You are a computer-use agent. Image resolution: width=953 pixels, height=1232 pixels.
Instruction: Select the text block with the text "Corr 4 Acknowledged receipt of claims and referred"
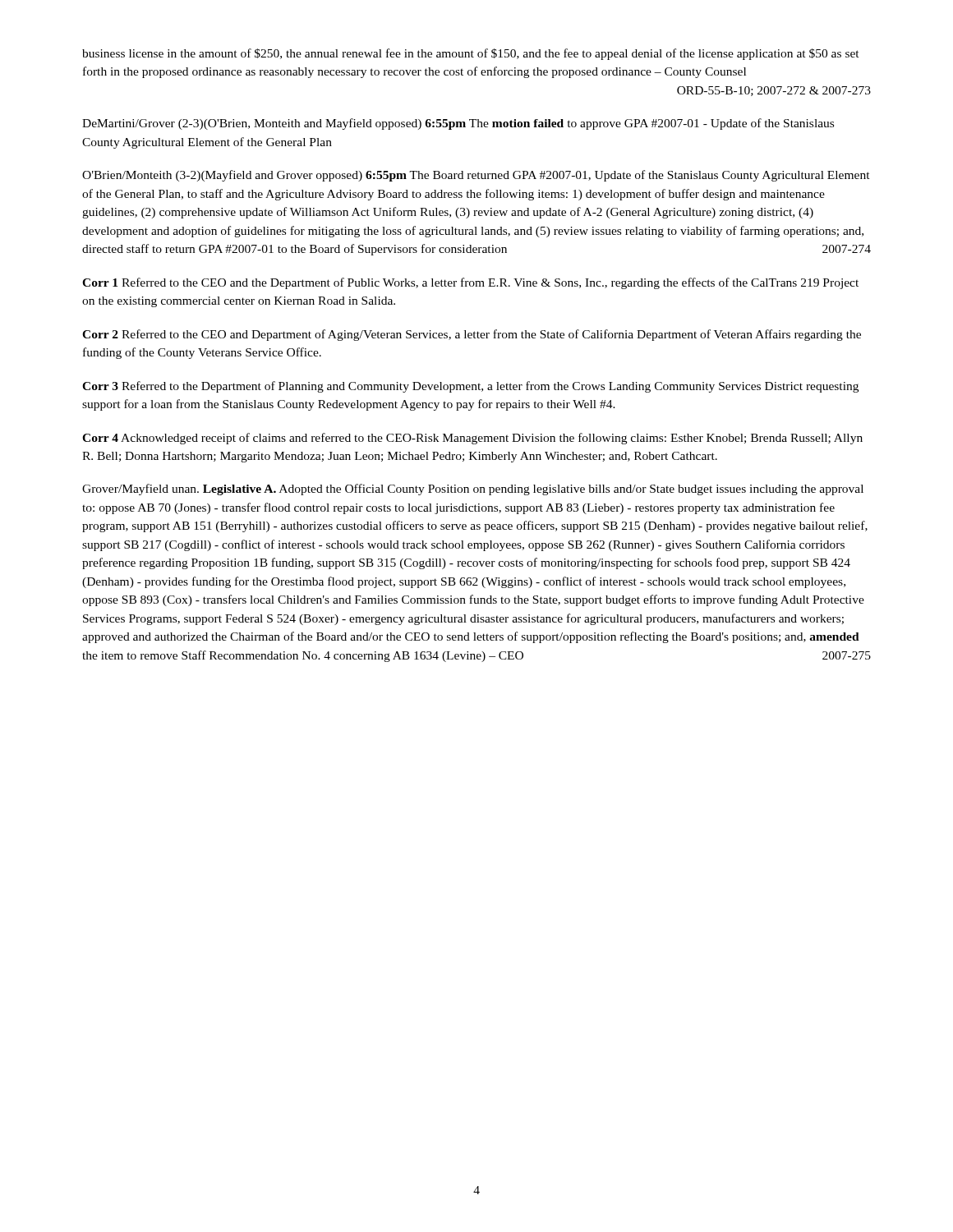click(472, 446)
